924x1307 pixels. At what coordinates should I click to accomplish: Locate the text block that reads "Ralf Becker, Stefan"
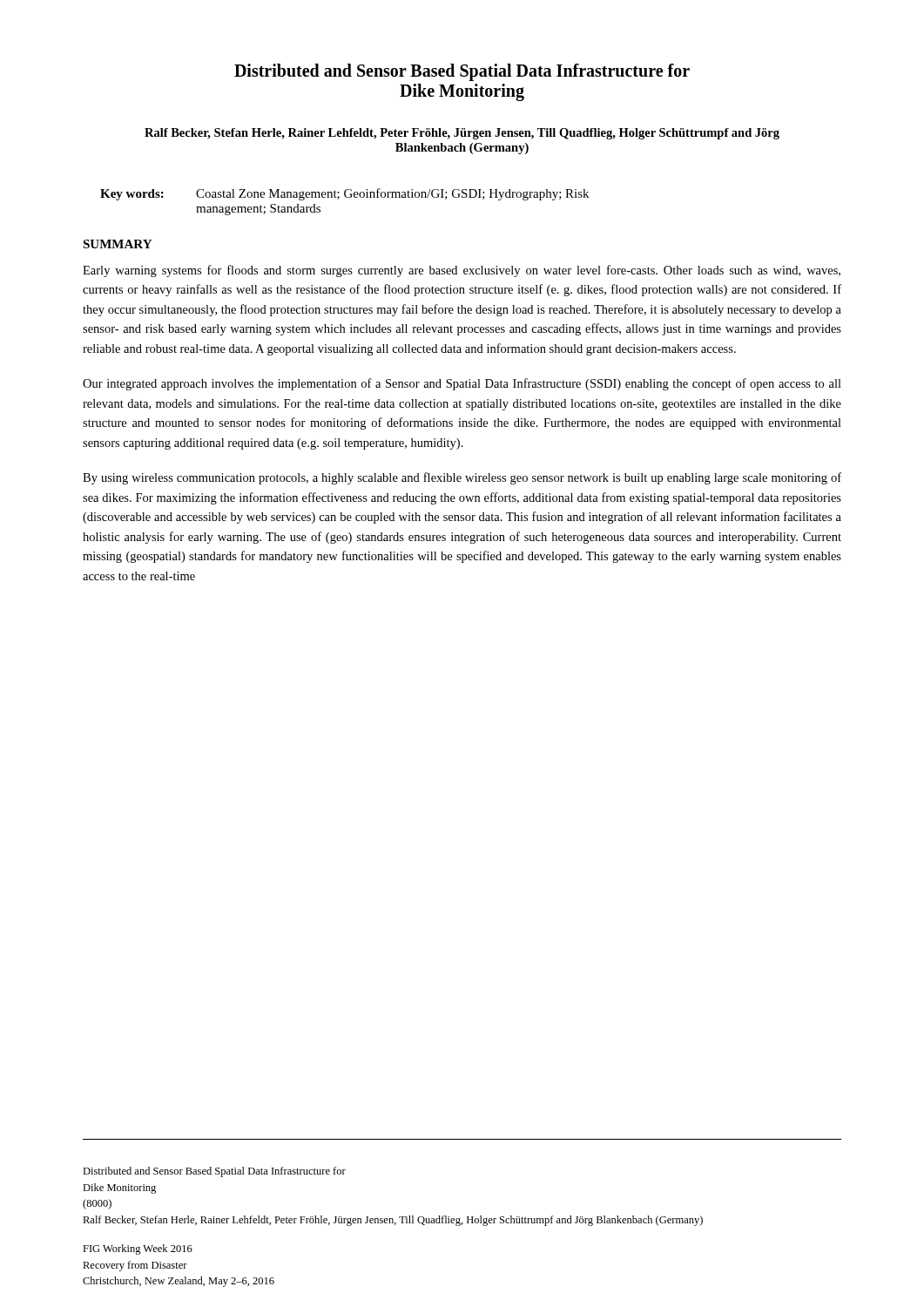pyautogui.click(x=462, y=140)
